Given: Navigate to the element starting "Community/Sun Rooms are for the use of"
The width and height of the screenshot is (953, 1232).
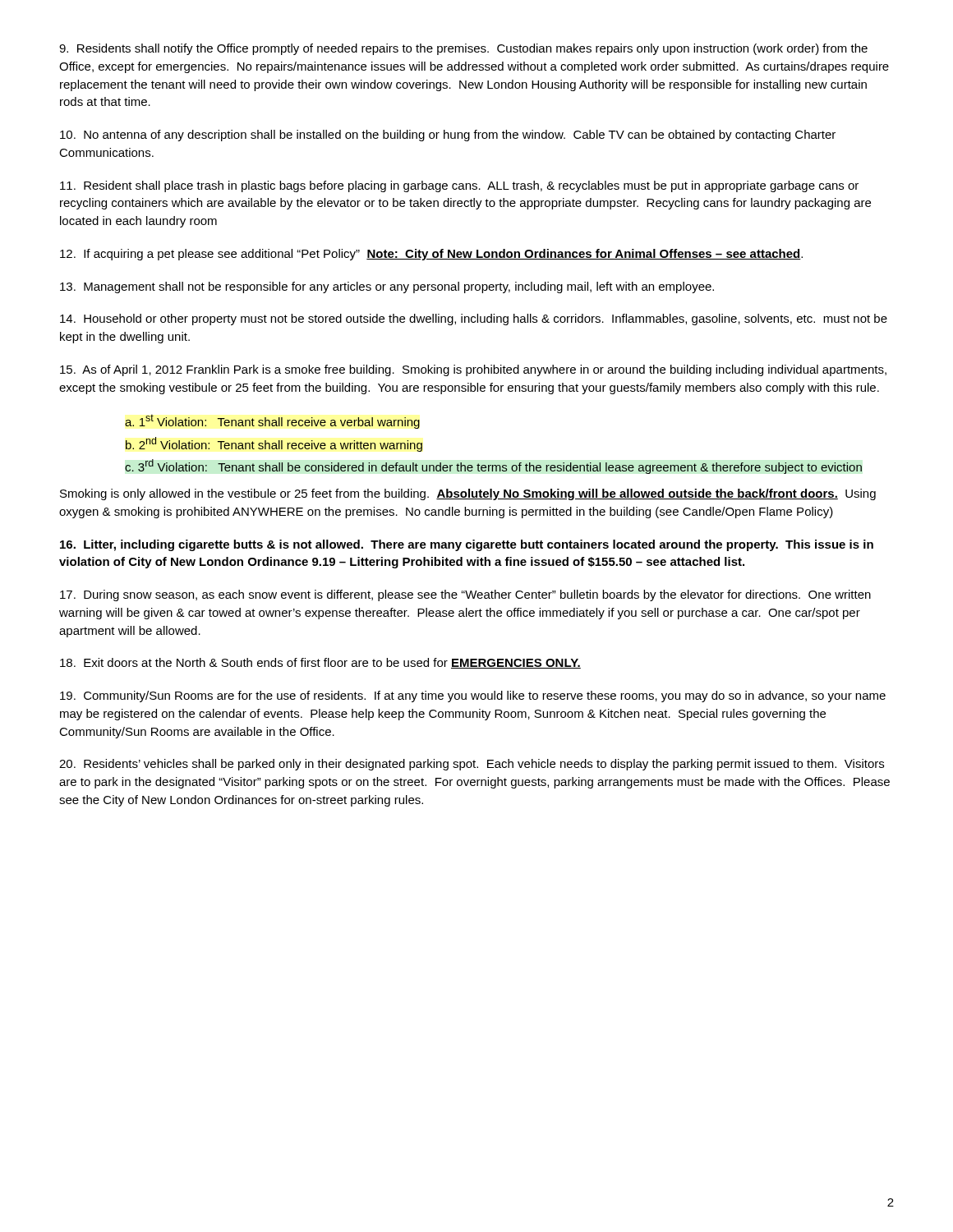Looking at the screenshot, I should (473, 713).
